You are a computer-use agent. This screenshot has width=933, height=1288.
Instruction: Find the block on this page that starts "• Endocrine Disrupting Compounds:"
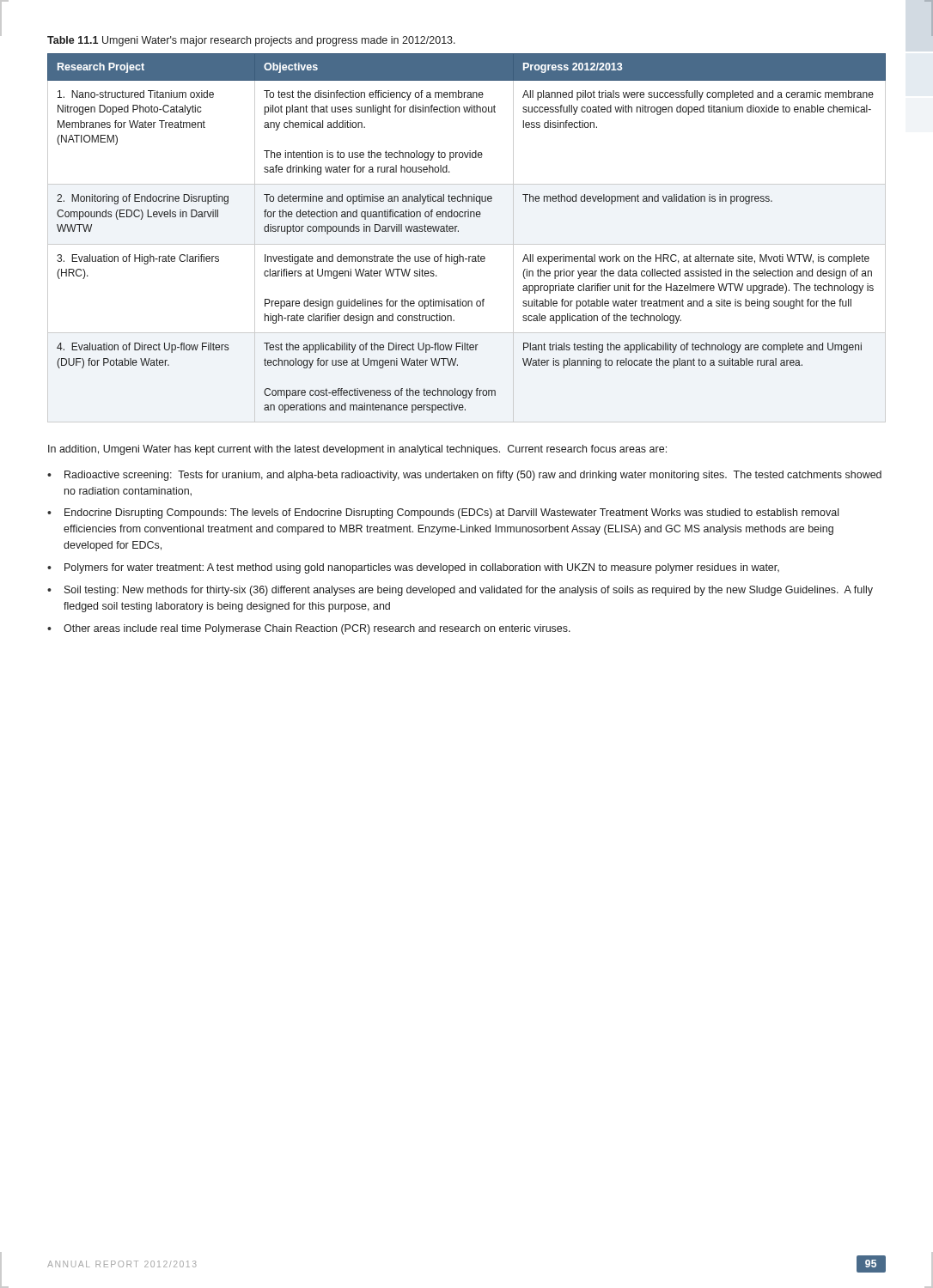pyautogui.click(x=466, y=529)
